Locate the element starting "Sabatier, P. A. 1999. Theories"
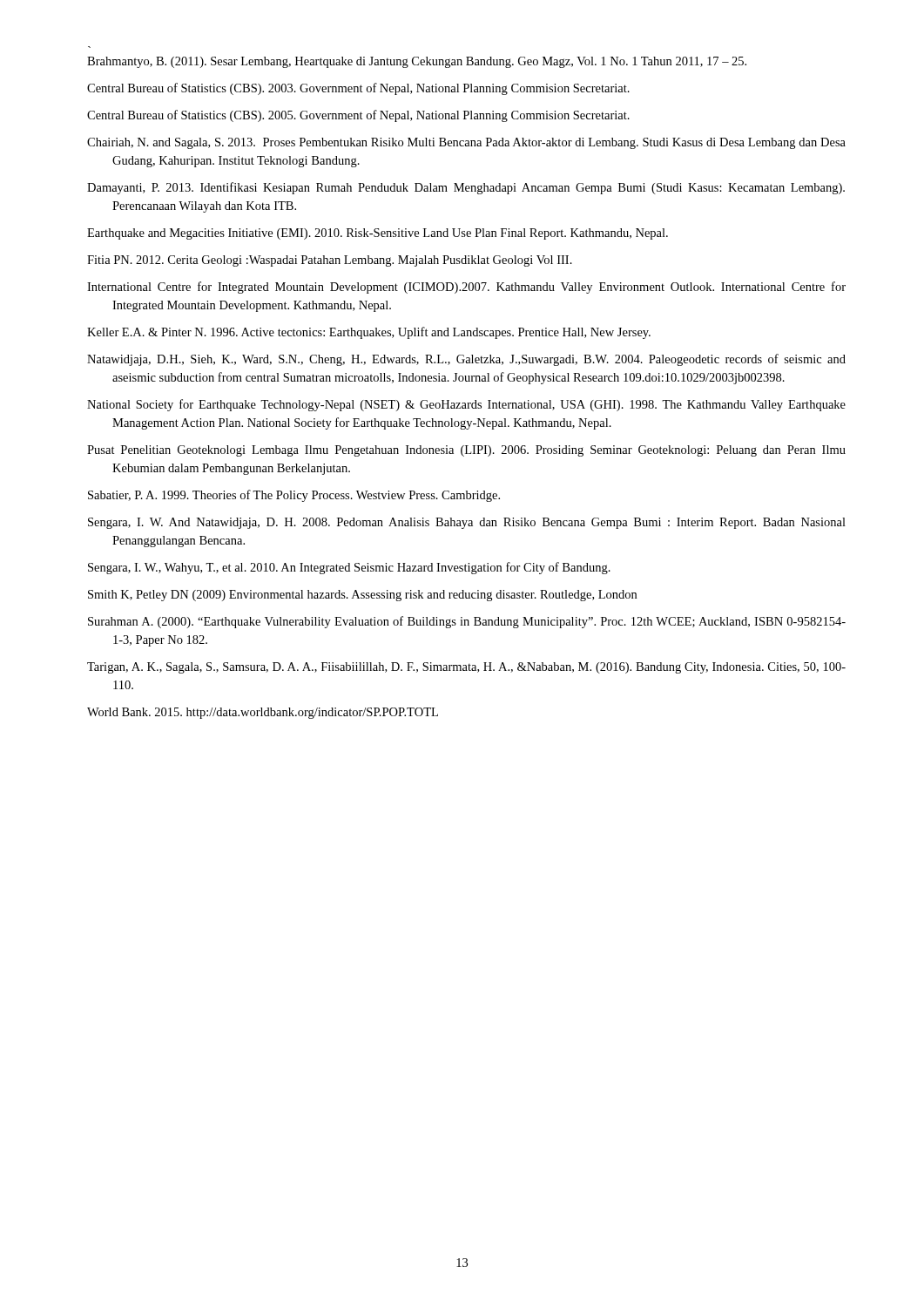924x1307 pixels. click(x=294, y=495)
